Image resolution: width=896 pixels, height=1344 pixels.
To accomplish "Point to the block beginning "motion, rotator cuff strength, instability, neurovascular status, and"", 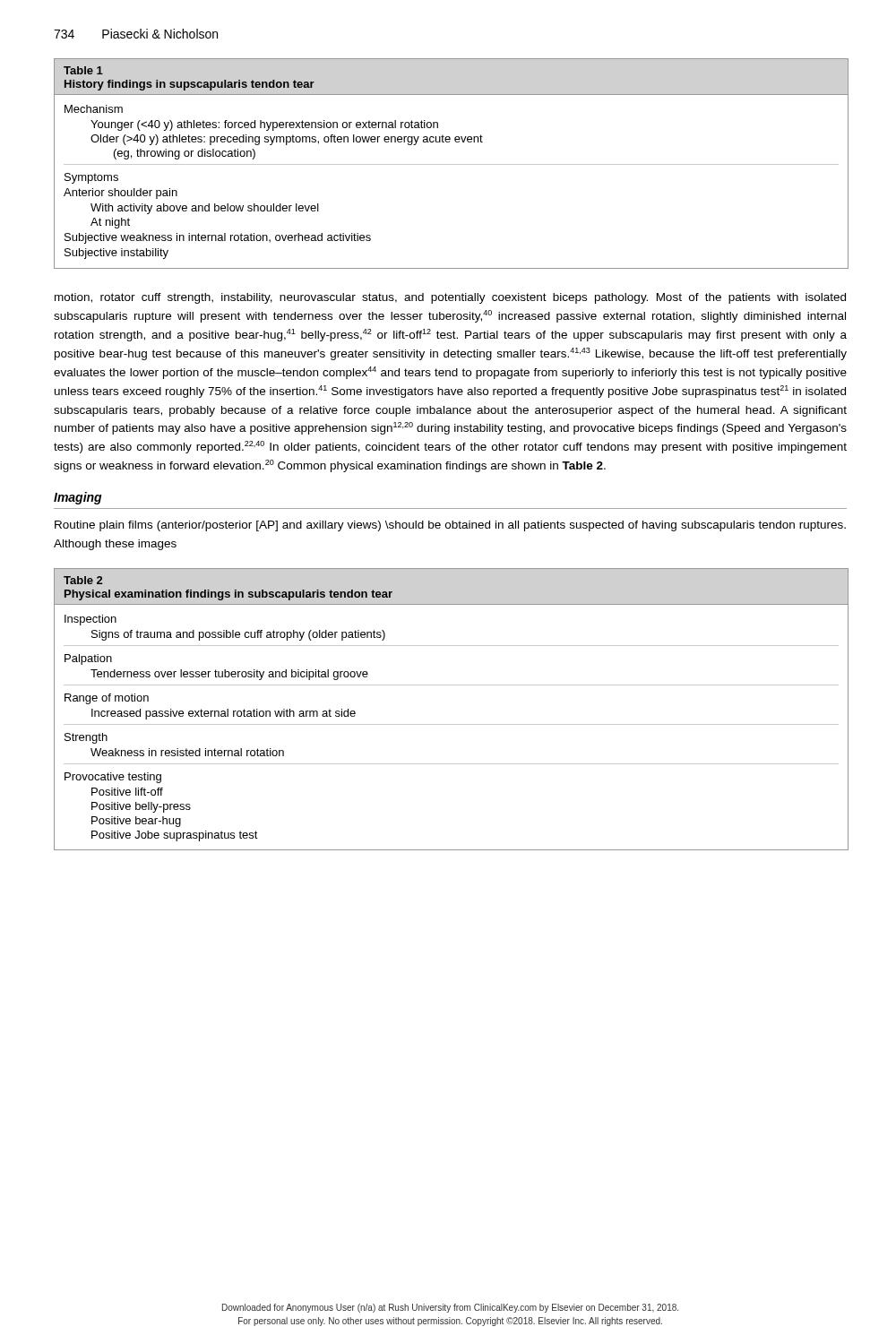I will (x=450, y=381).
